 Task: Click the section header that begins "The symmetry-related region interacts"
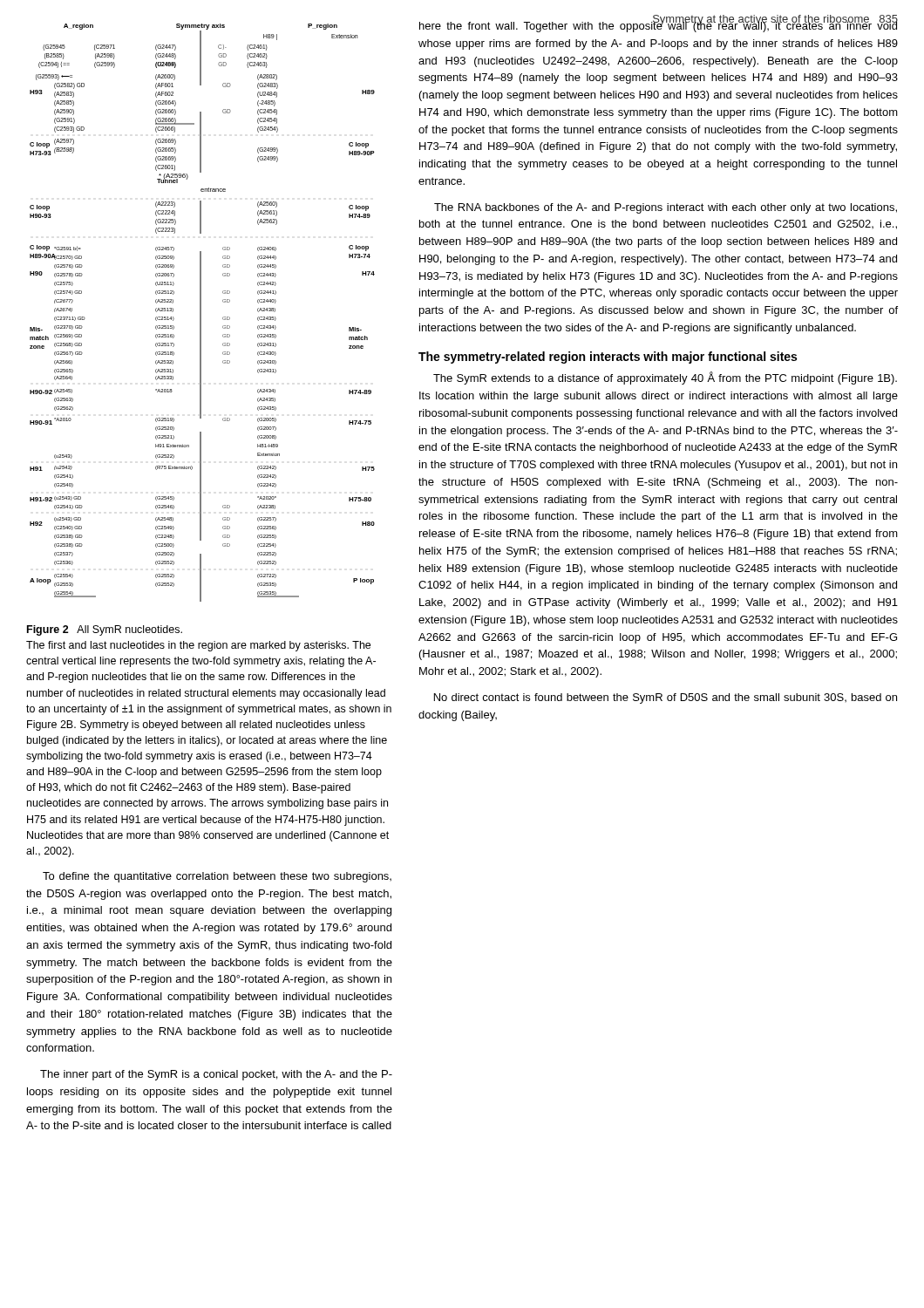pyautogui.click(x=608, y=356)
